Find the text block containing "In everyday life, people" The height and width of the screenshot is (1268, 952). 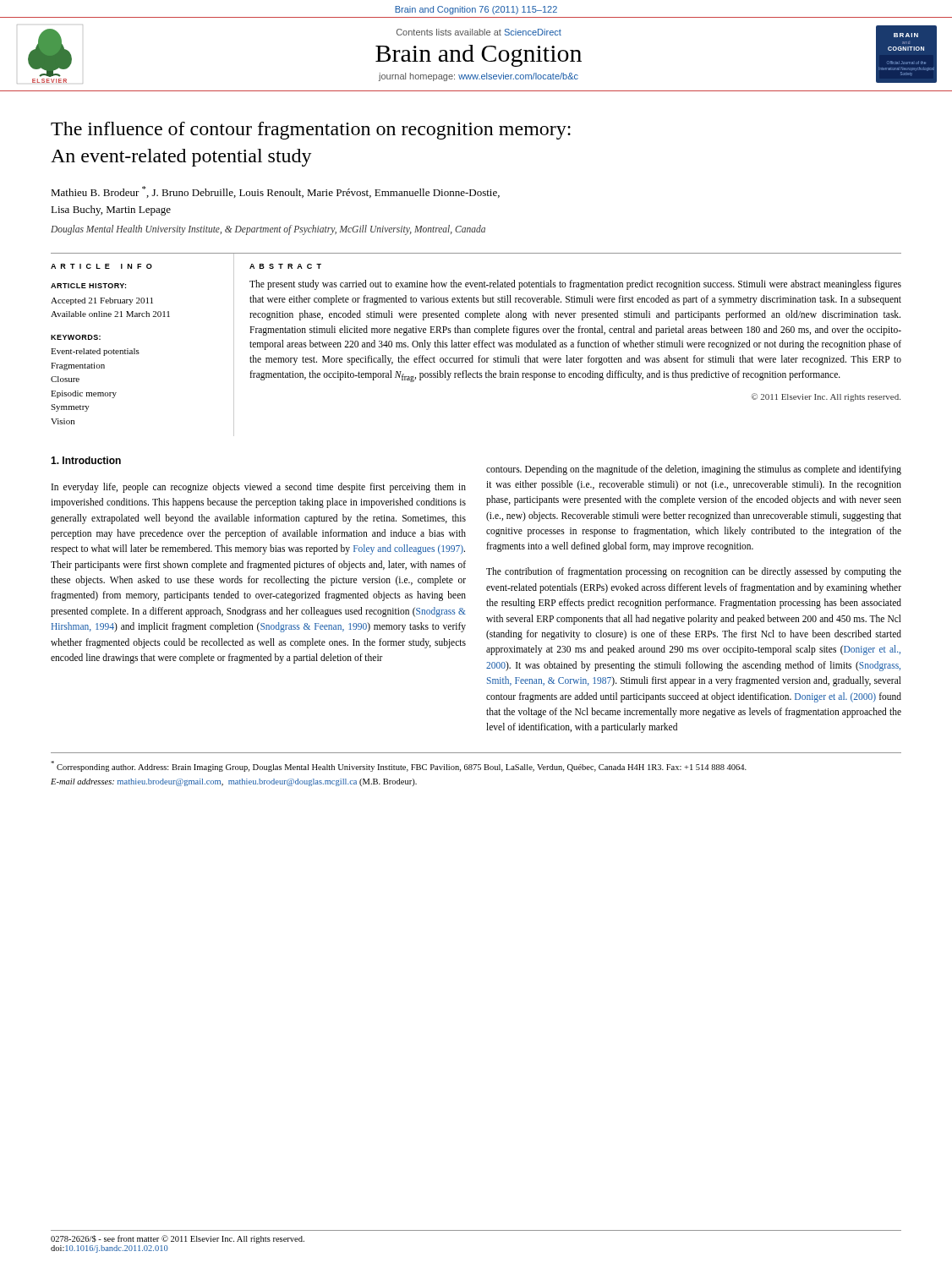pos(258,572)
